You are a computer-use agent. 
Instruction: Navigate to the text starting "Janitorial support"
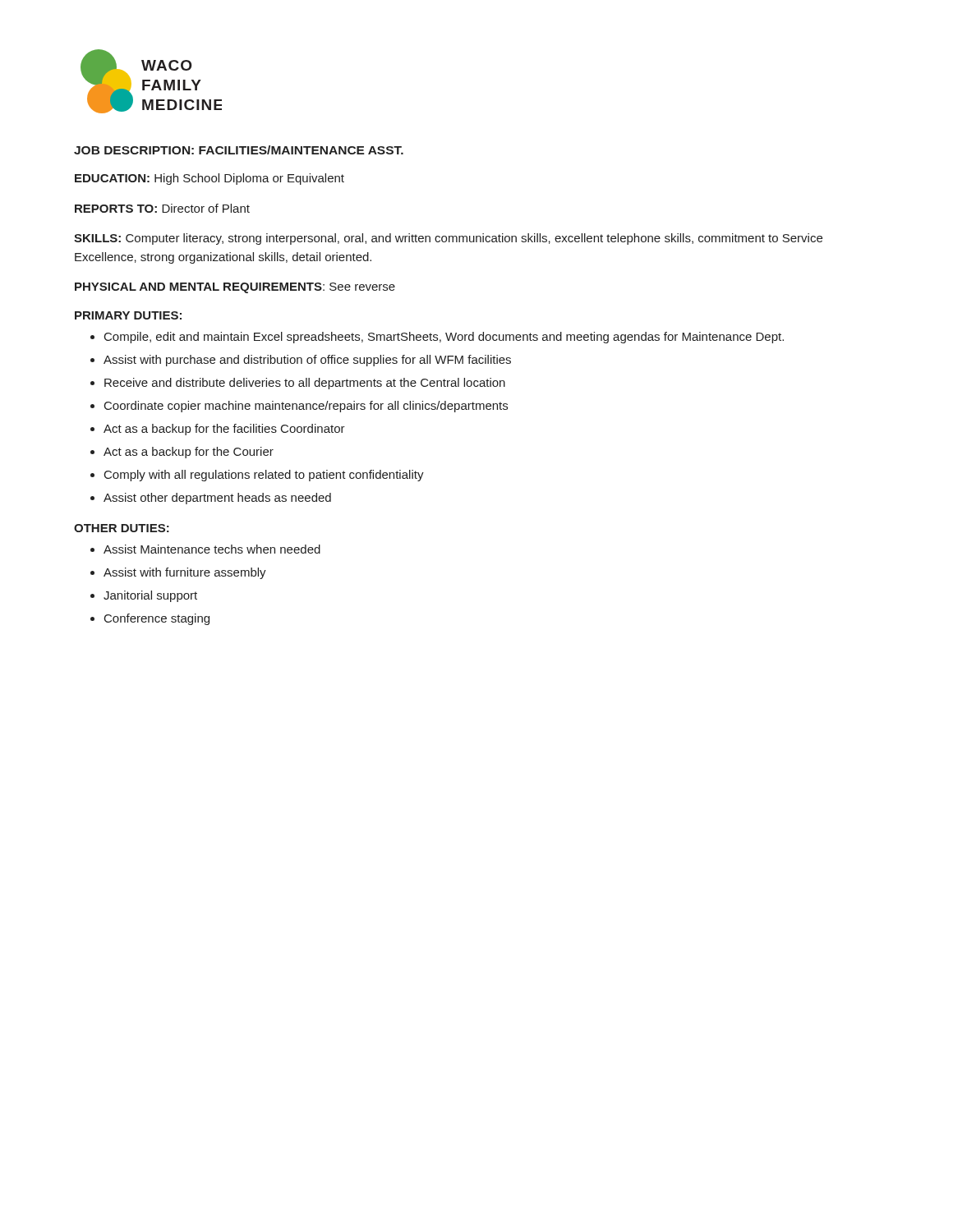click(x=150, y=595)
